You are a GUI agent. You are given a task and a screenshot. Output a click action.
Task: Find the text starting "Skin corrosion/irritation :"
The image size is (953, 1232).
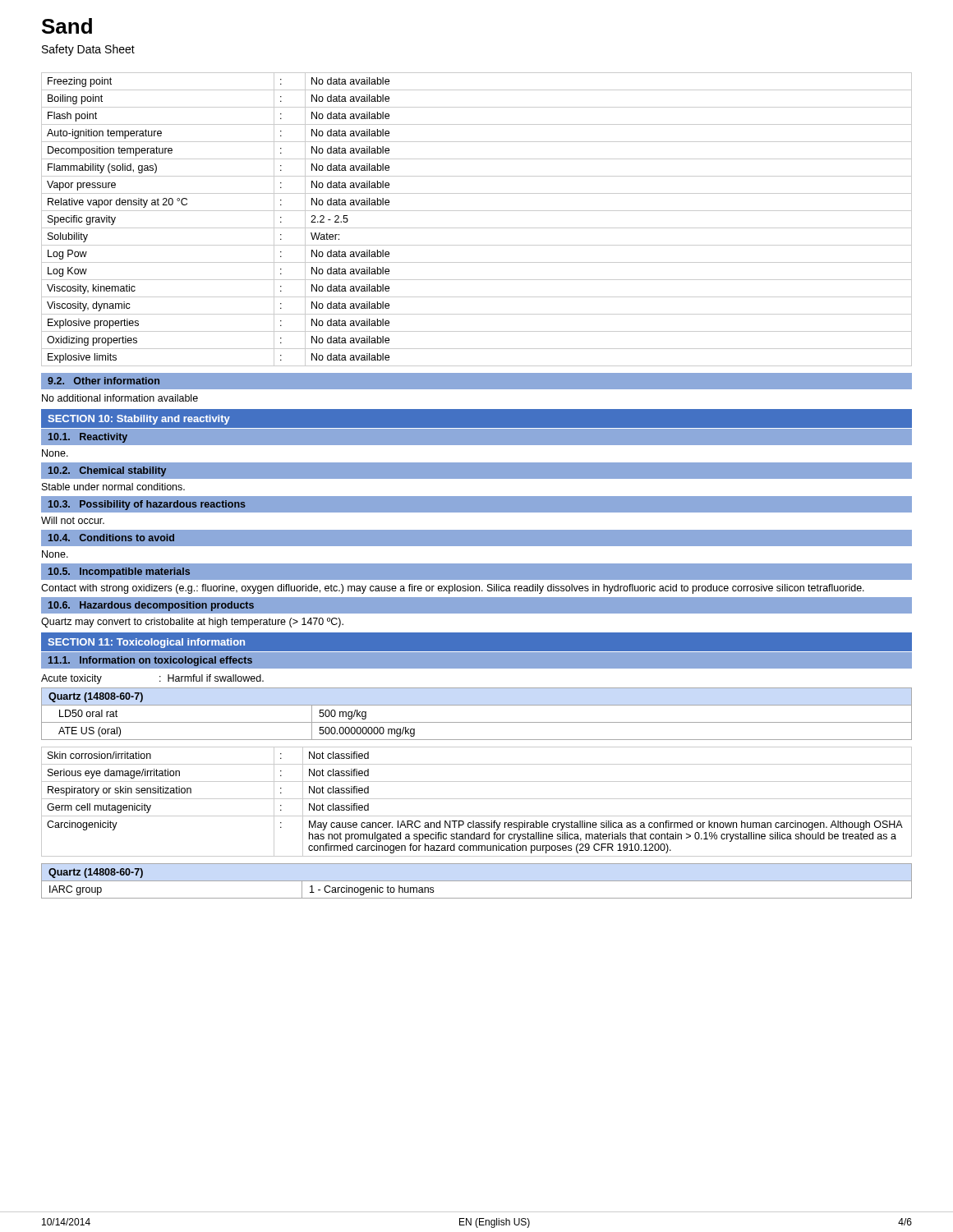(x=476, y=802)
